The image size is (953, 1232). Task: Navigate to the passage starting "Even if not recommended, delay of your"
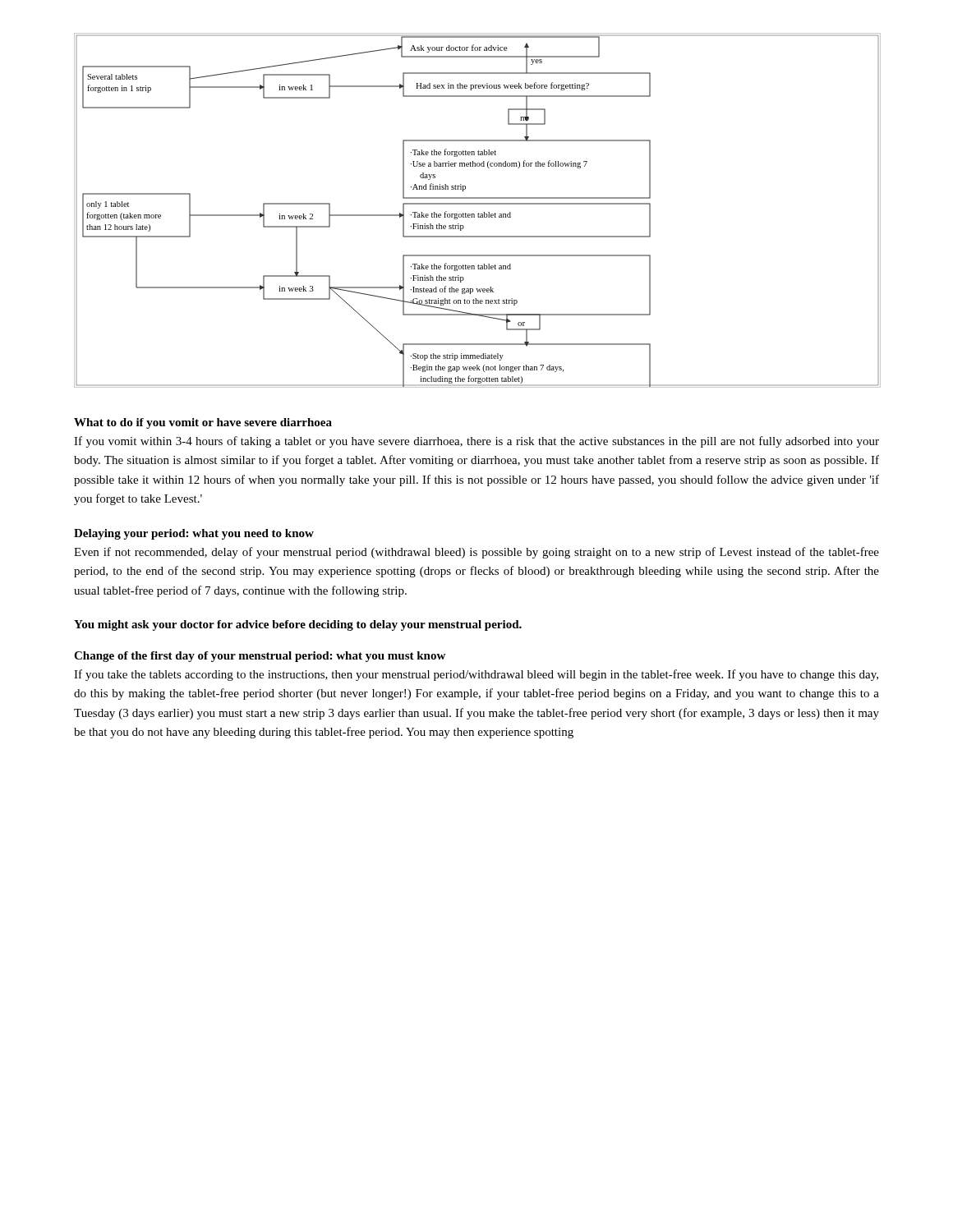476,571
